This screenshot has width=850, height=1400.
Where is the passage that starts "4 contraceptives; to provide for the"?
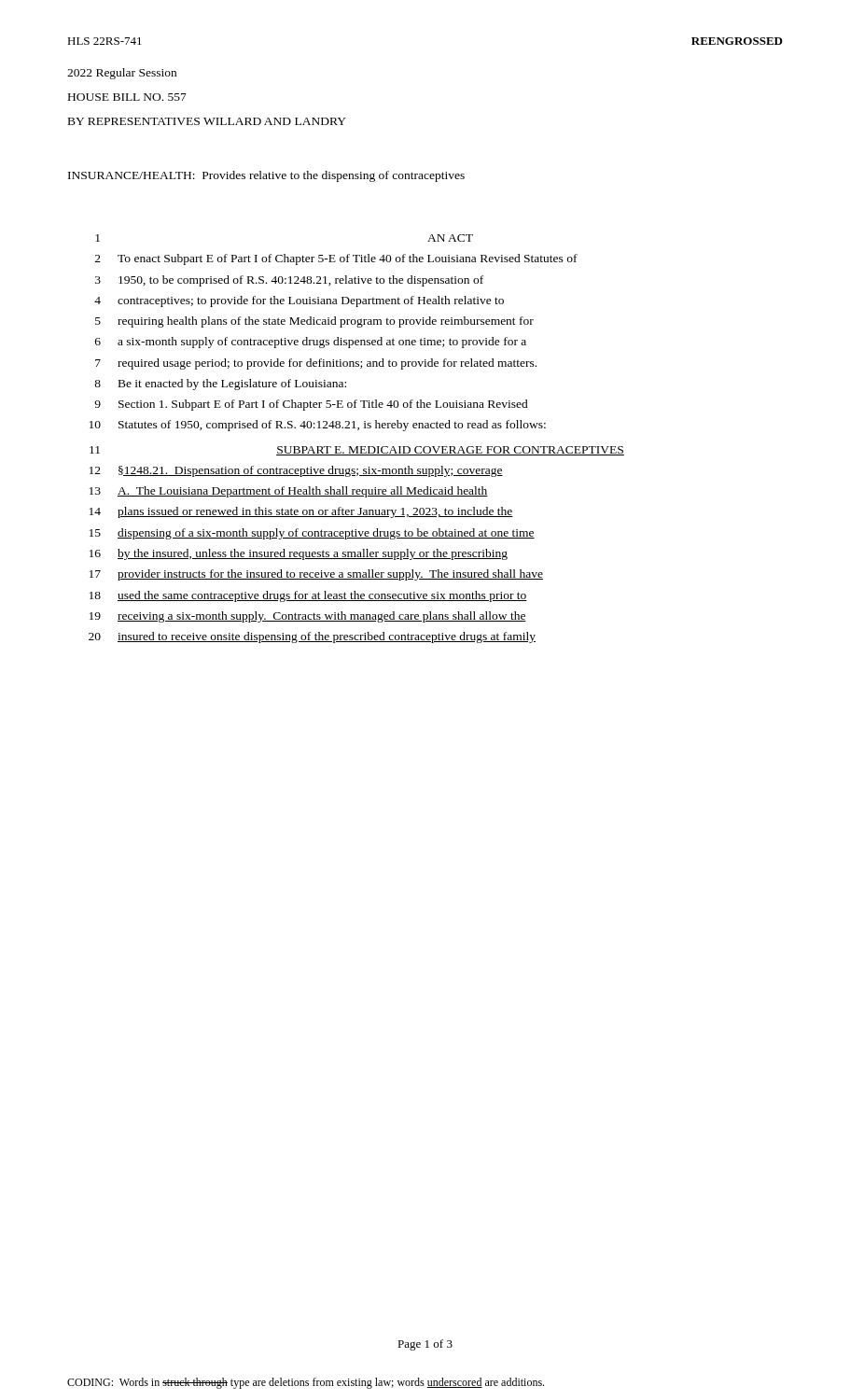(425, 300)
